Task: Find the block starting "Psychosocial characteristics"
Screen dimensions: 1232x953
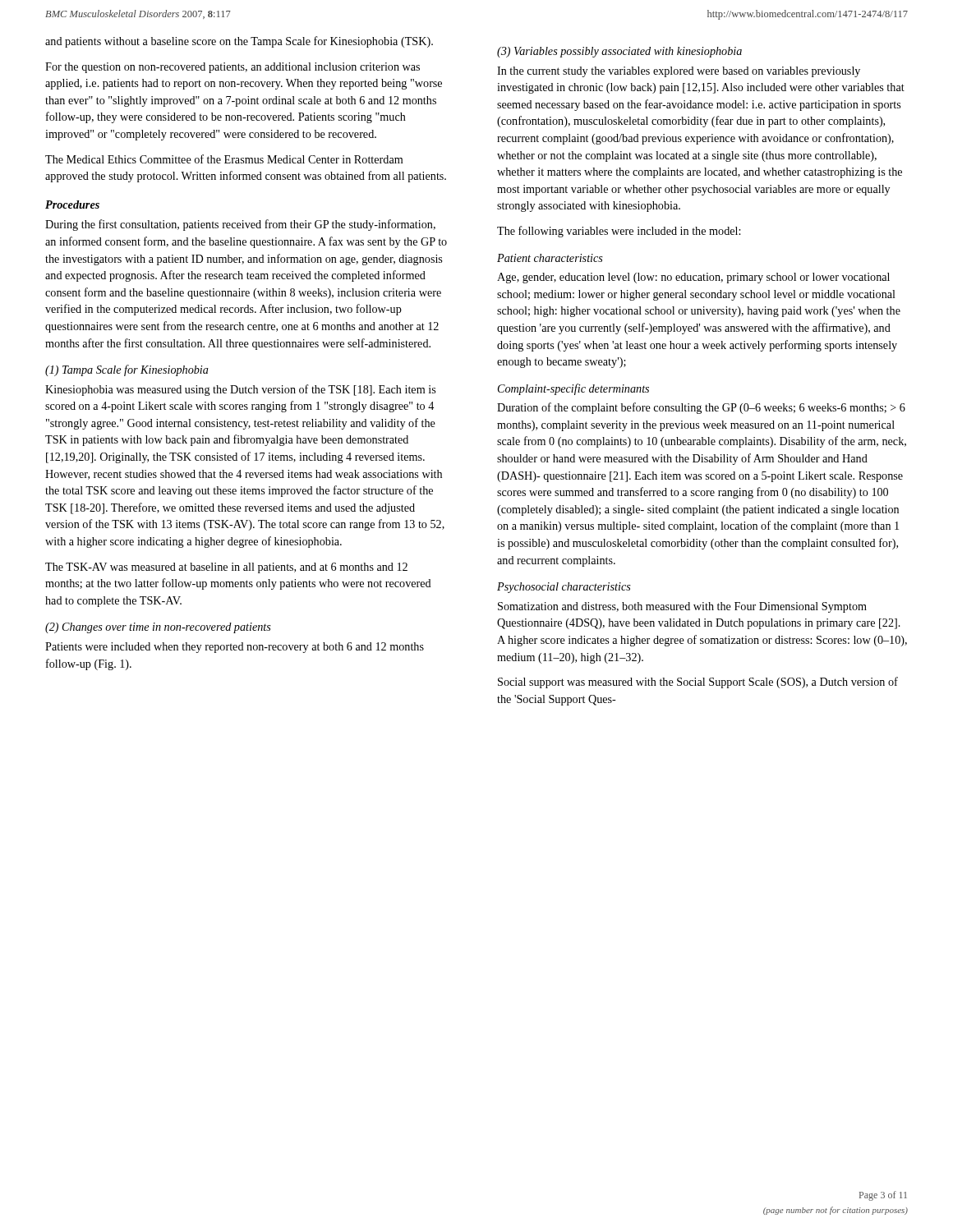Action: [564, 588]
